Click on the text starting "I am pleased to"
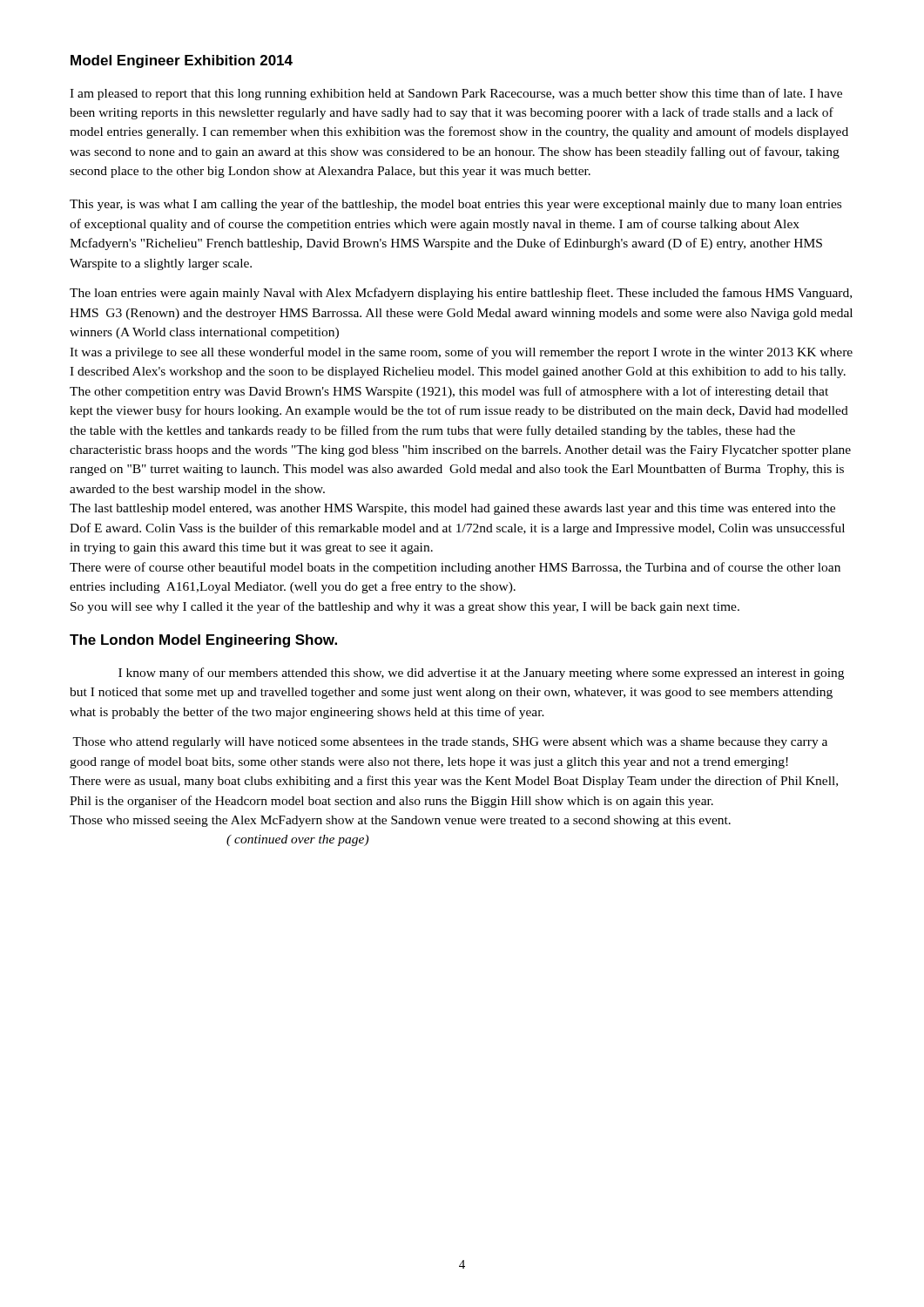 (462, 132)
